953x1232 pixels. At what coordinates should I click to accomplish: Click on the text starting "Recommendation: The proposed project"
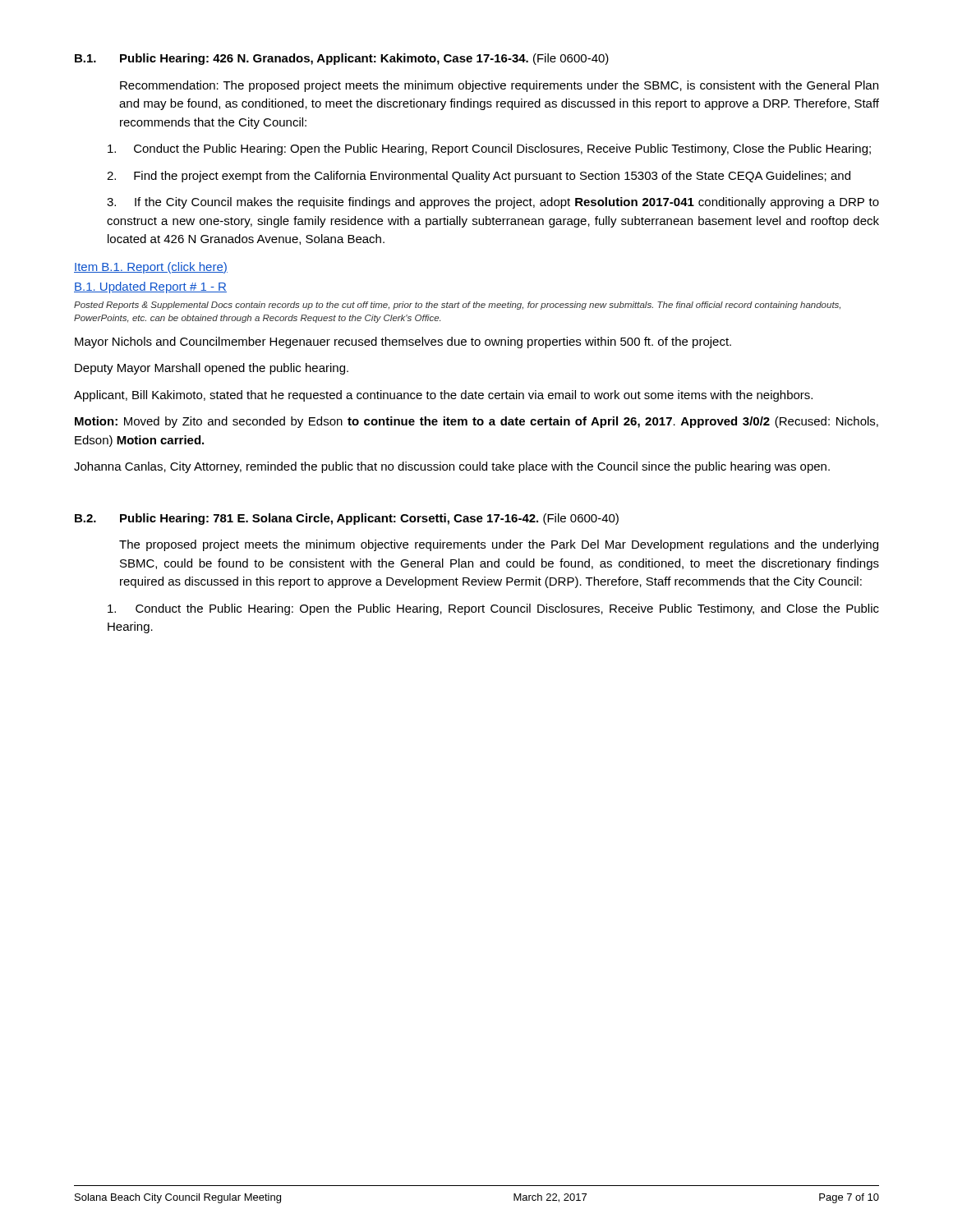point(499,103)
